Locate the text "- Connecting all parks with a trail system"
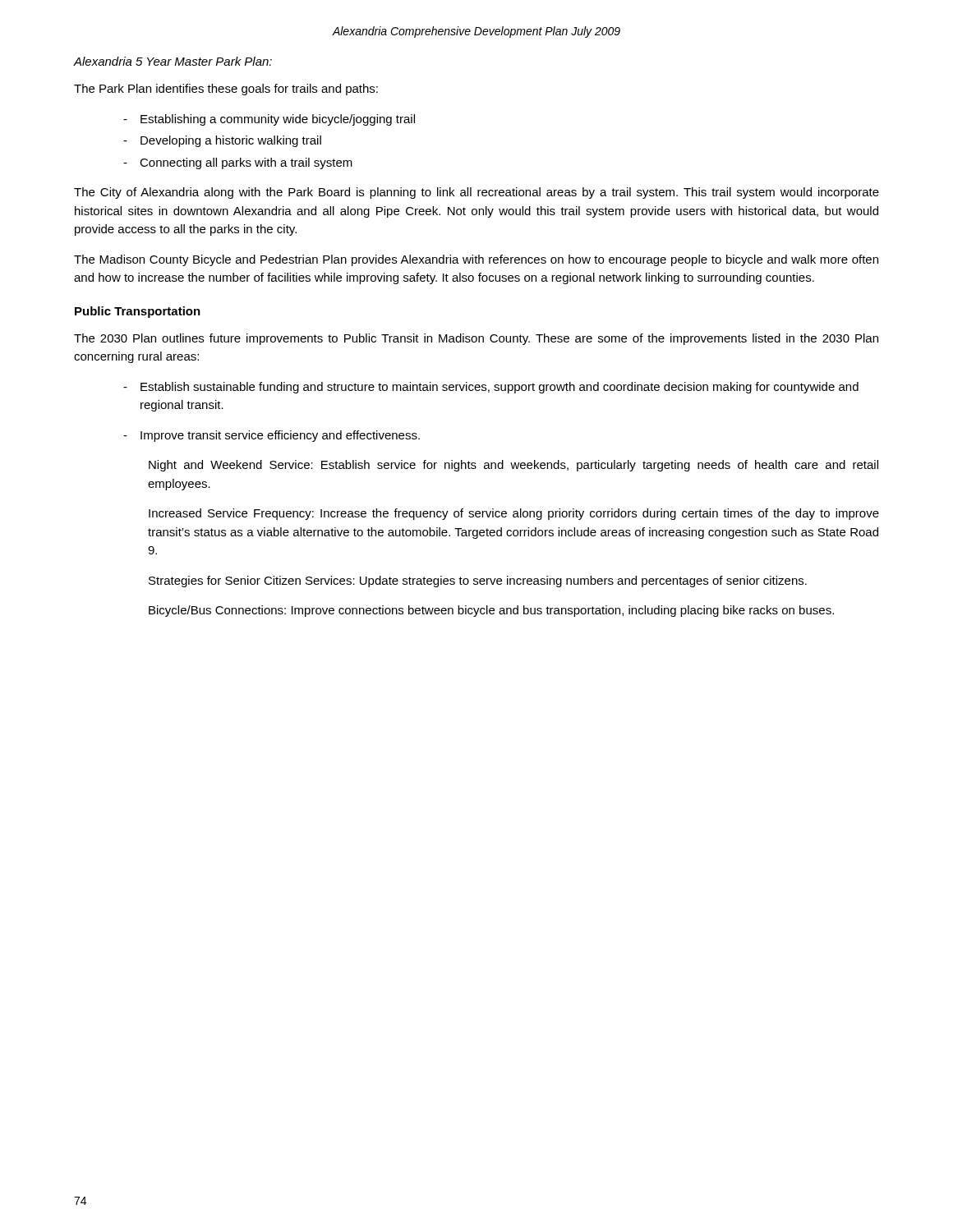The image size is (953, 1232). pyautogui.click(x=238, y=162)
